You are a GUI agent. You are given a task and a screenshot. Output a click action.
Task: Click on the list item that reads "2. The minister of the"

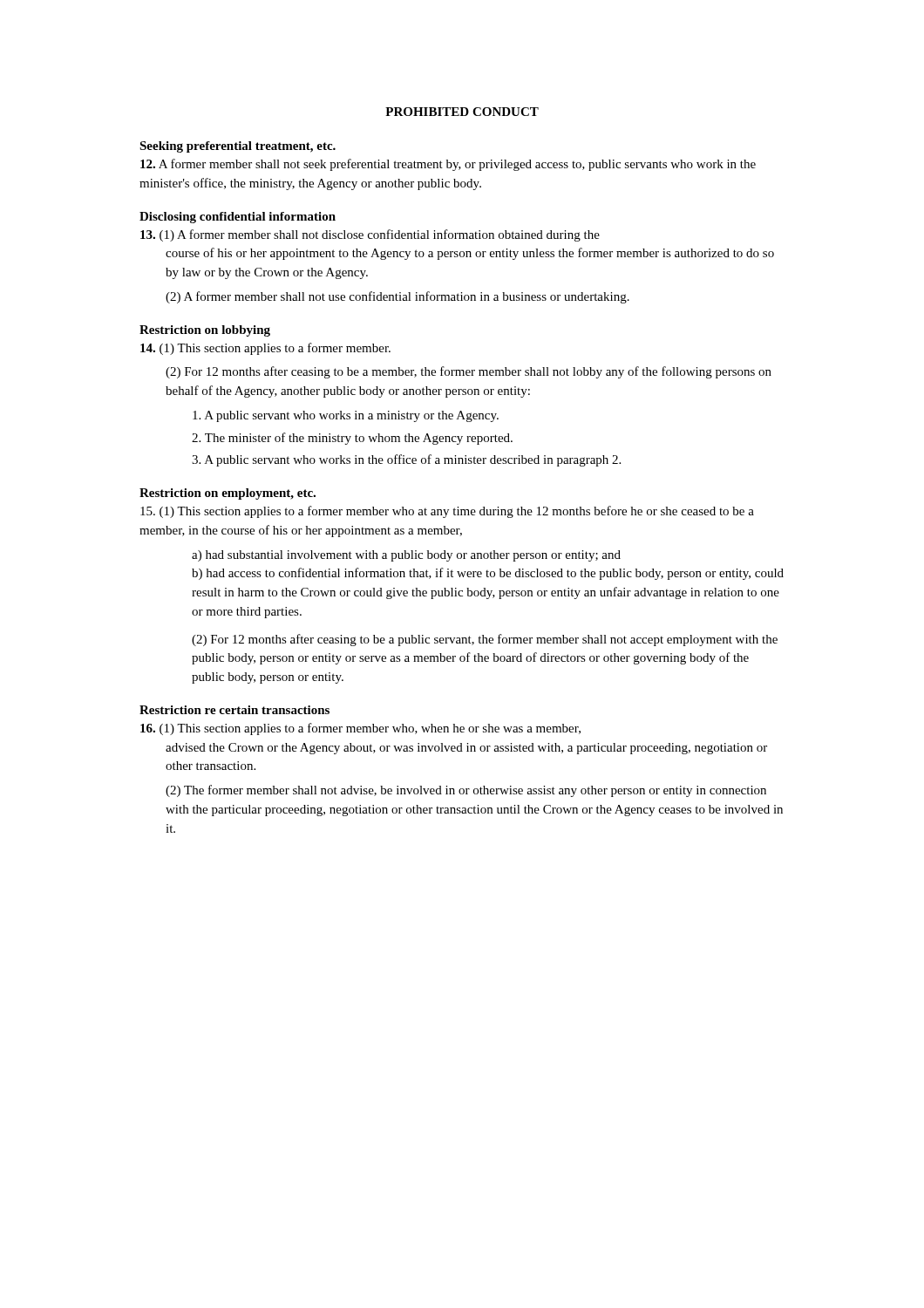(x=353, y=437)
